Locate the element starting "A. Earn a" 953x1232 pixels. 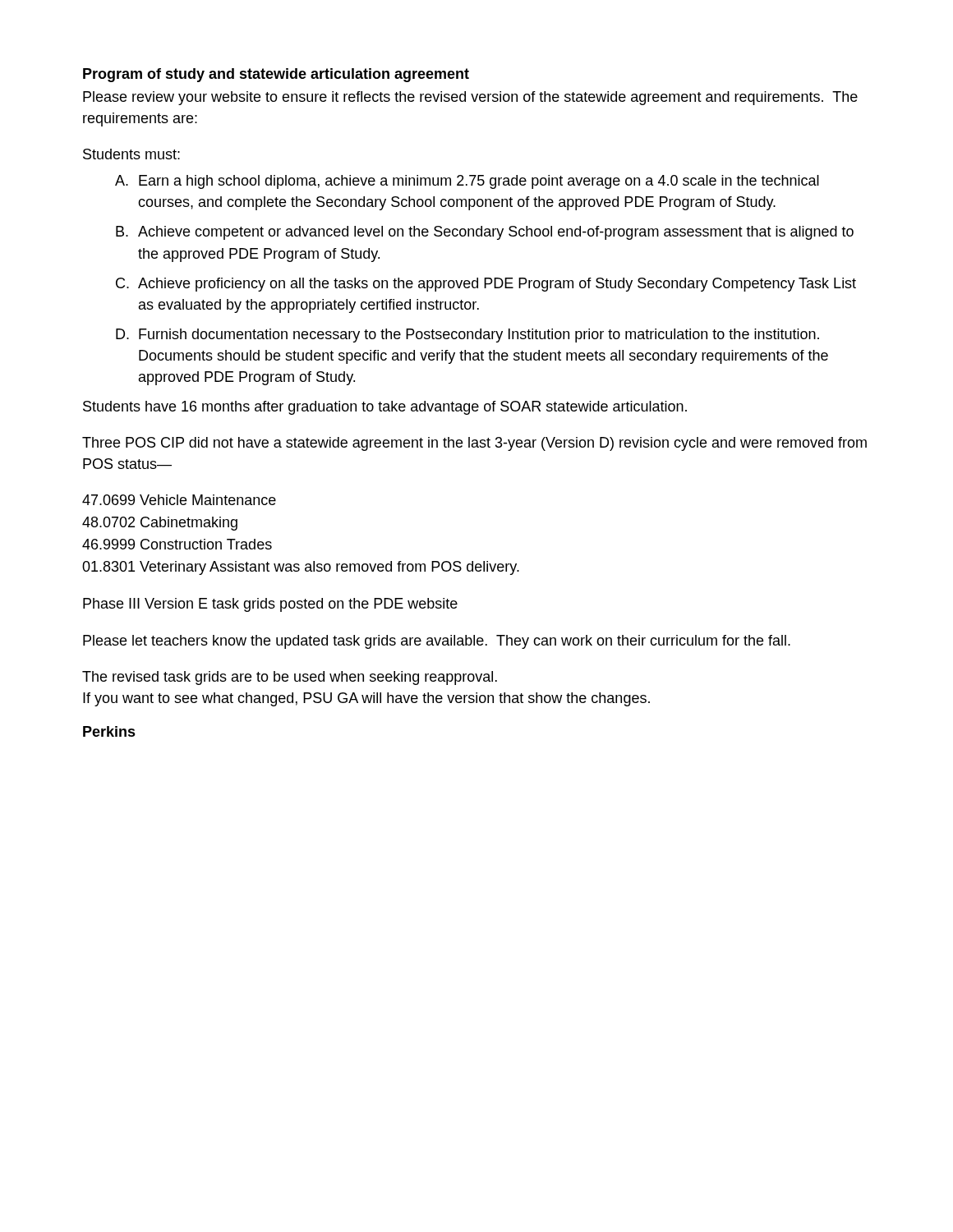tap(493, 192)
